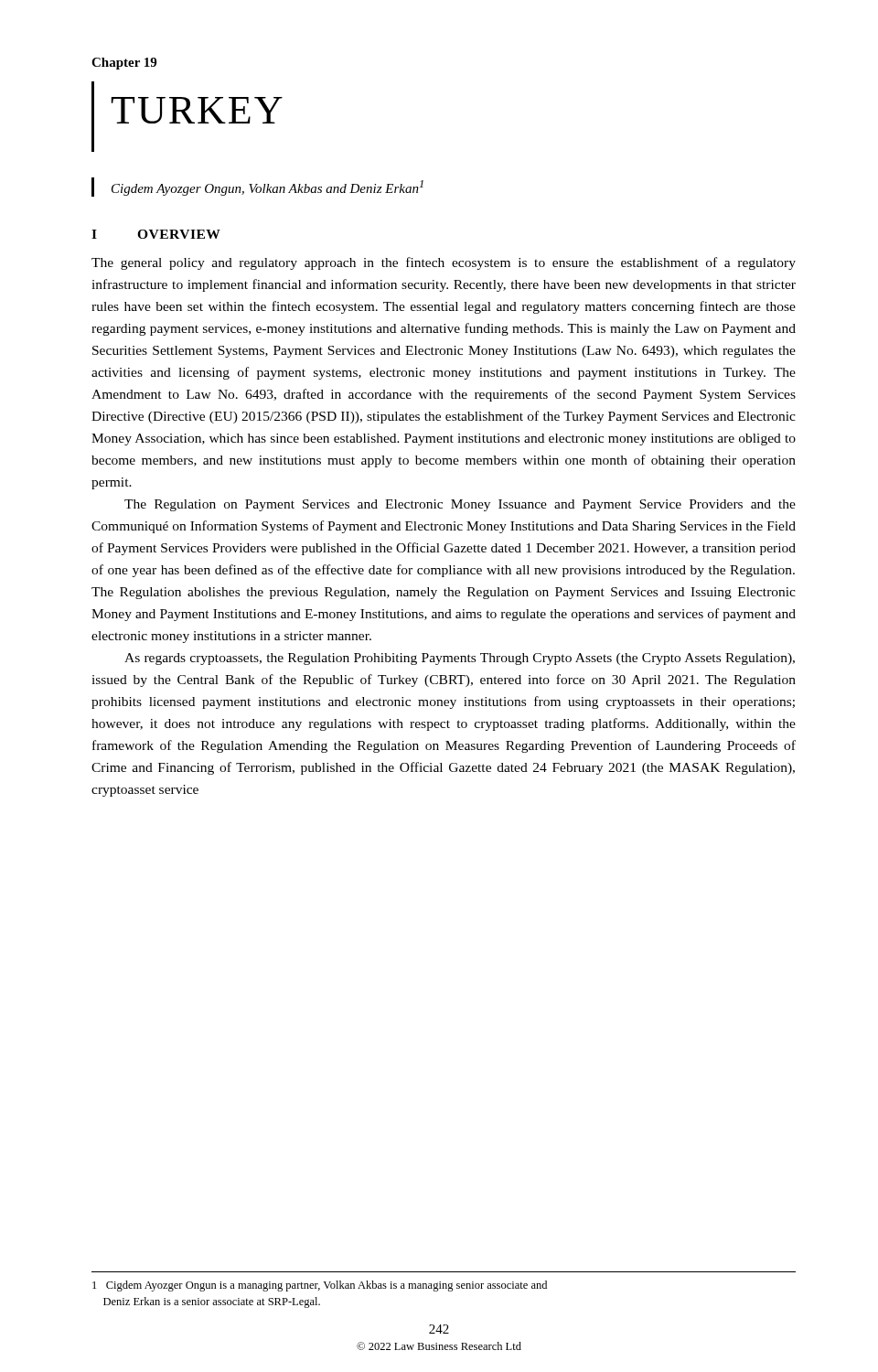
Task: Select the text starting "1 Cigdem Ayozger Ongun is a"
Action: coord(444,1293)
